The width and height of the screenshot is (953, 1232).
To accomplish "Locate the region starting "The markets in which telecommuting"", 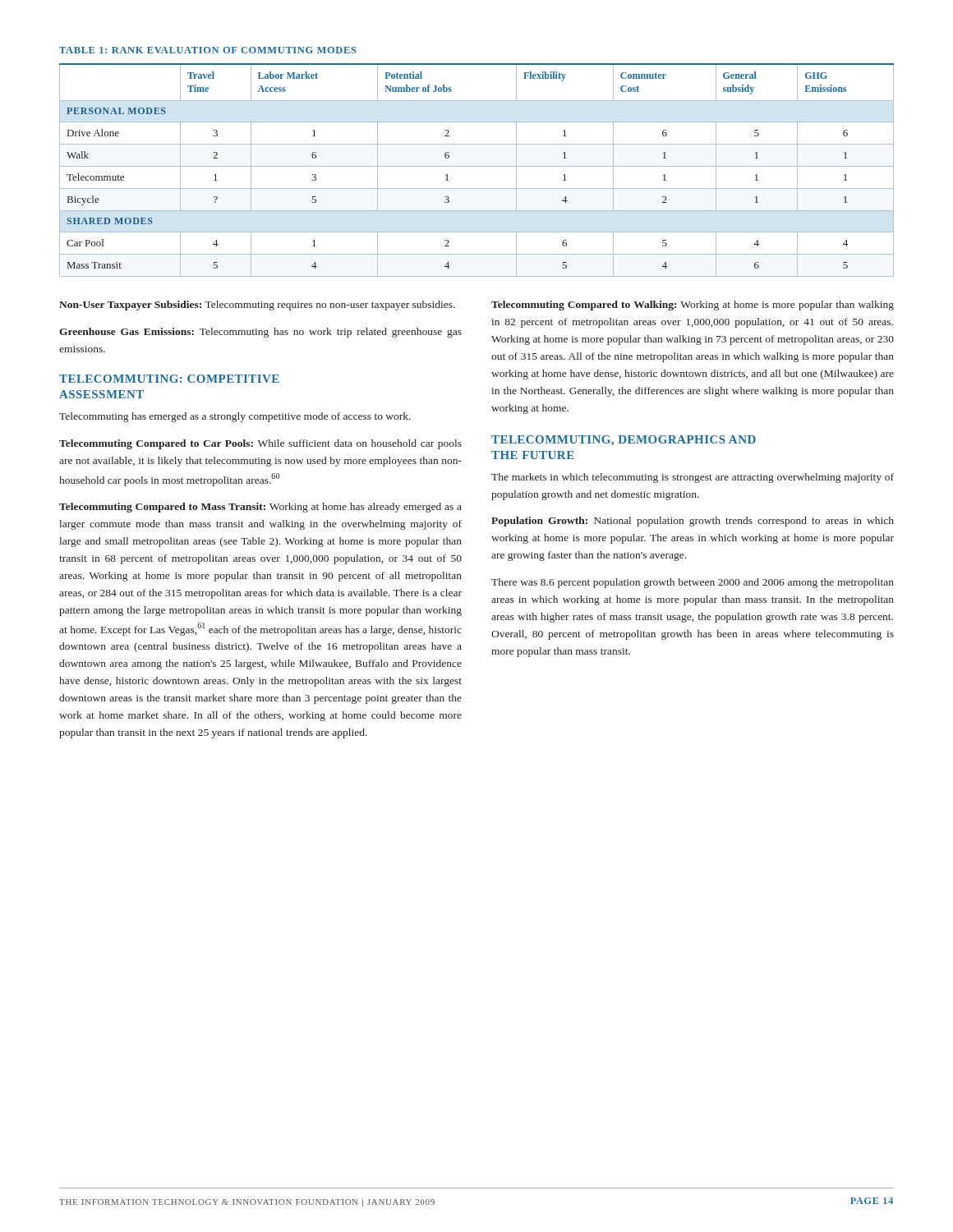I will (693, 485).
